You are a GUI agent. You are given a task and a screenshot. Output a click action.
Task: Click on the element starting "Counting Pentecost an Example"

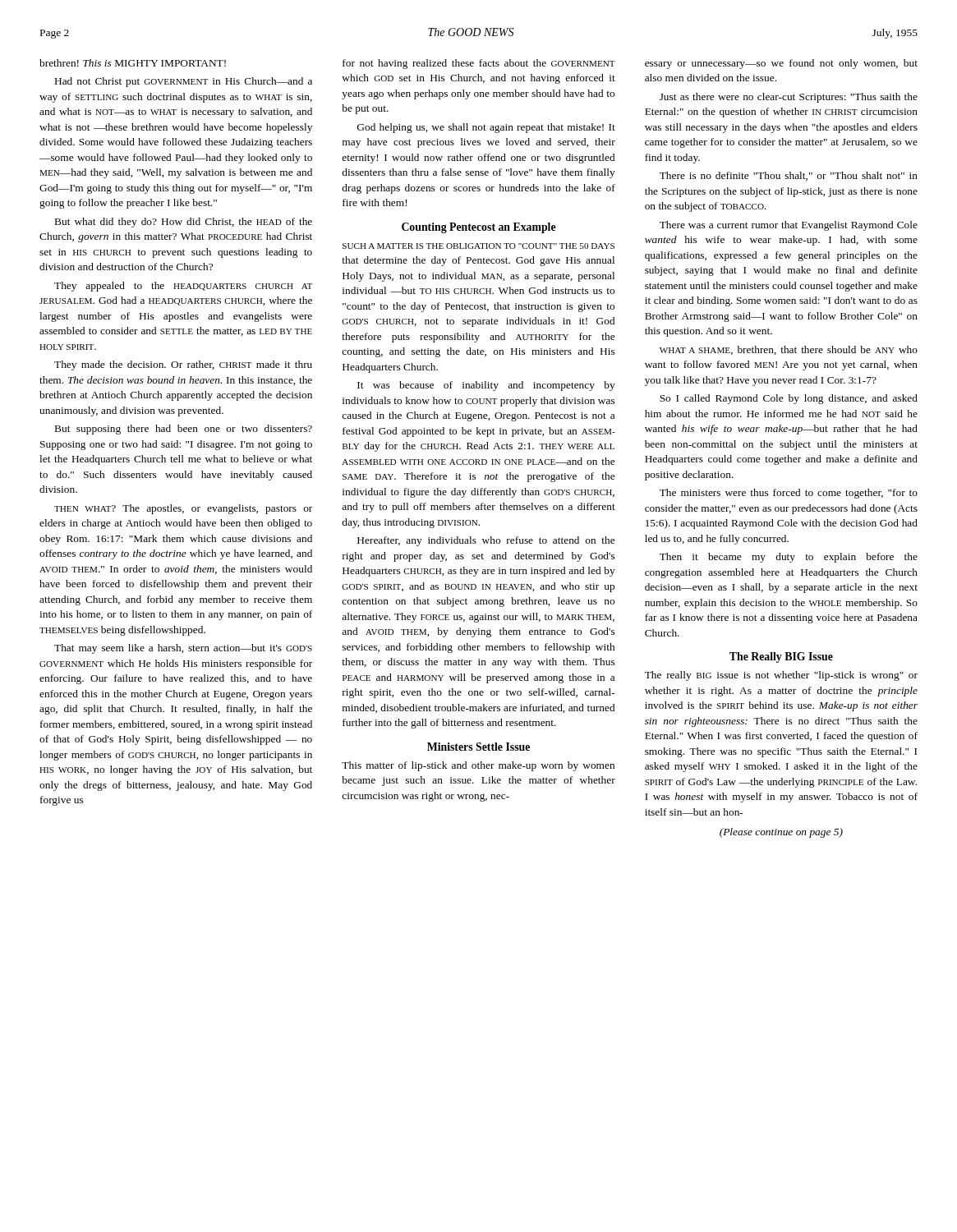478,227
